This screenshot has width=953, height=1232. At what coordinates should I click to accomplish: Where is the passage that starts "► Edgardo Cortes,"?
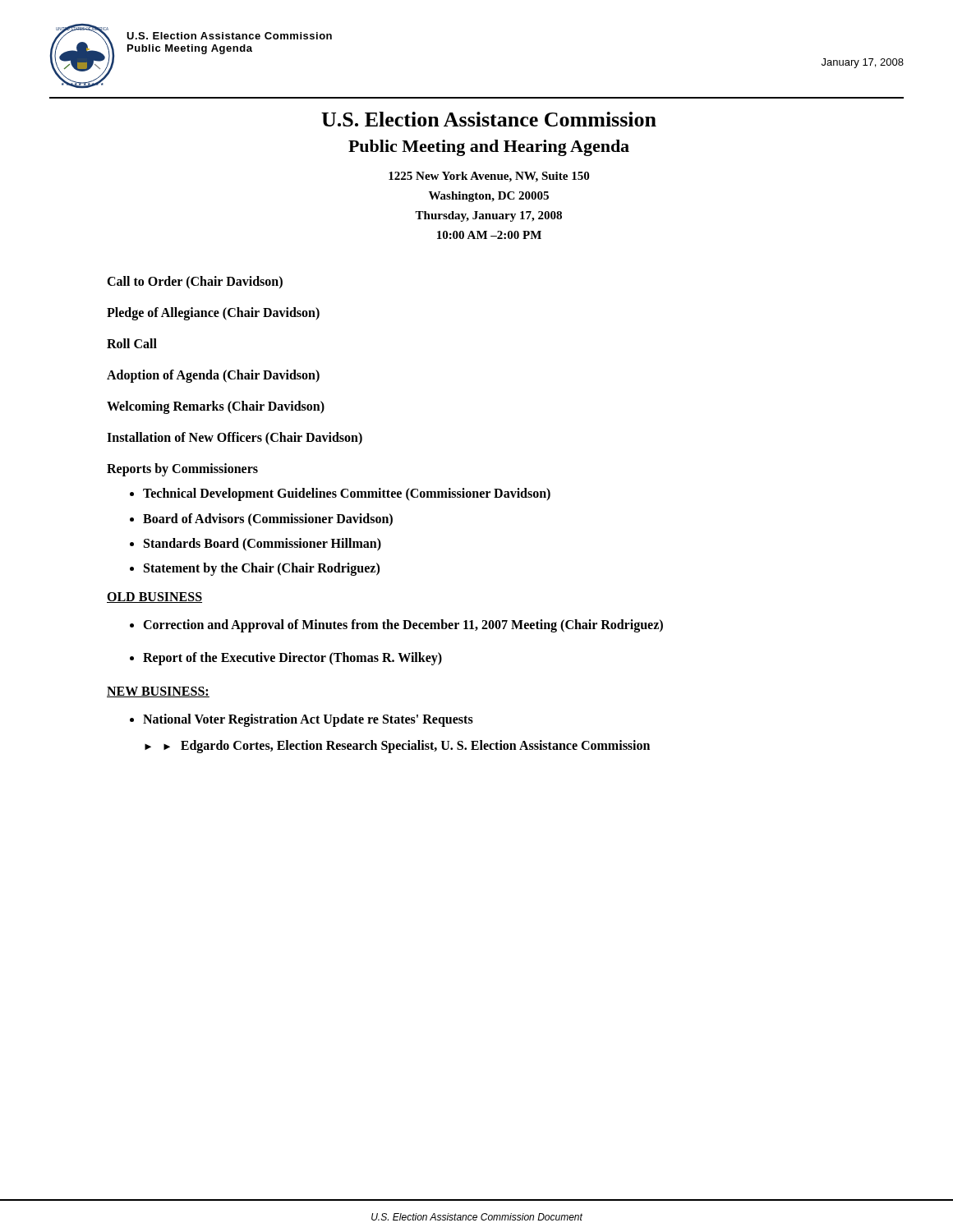click(x=406, y=746)
